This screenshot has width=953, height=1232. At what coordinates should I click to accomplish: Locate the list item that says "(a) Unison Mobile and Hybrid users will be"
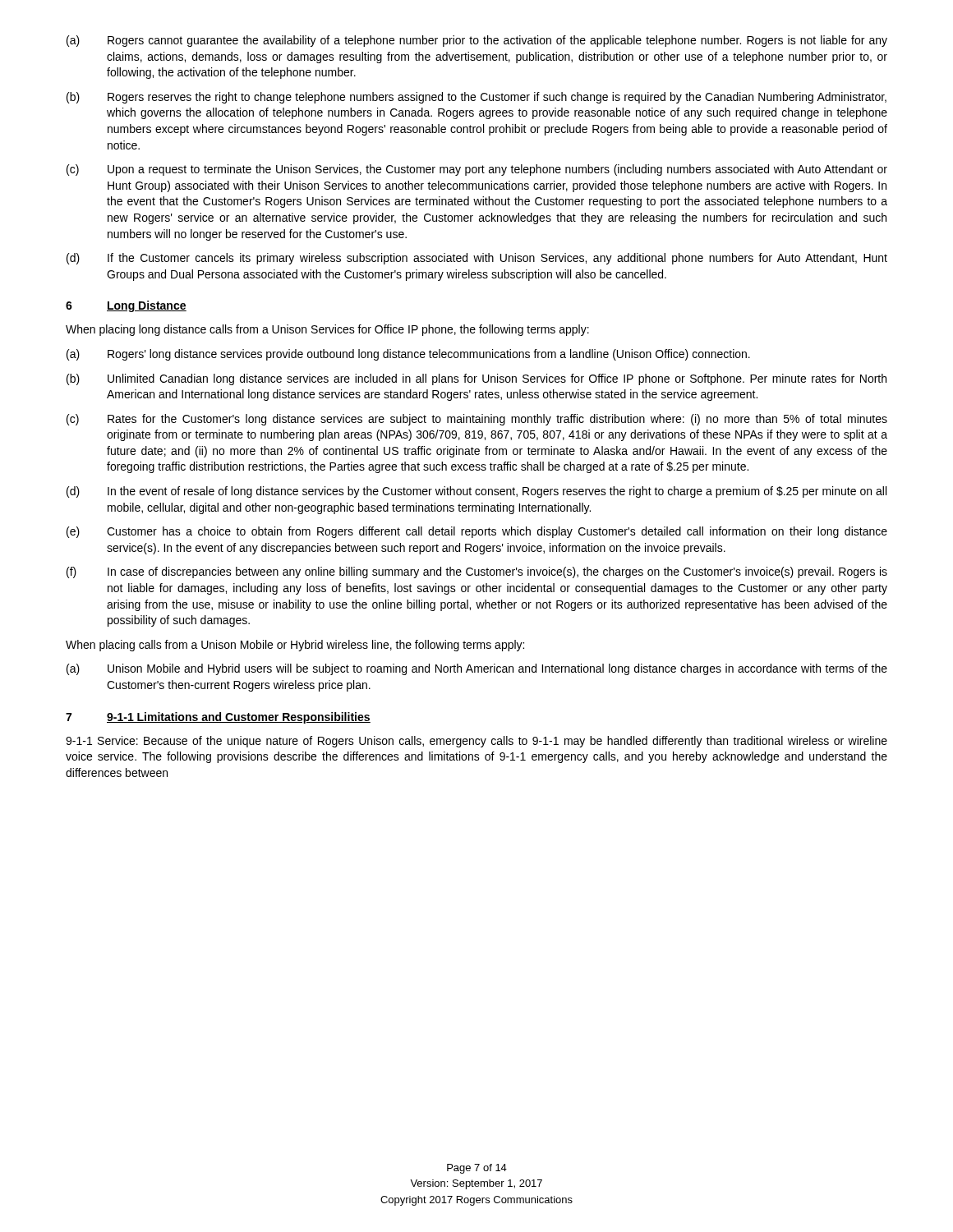(476, 678)
